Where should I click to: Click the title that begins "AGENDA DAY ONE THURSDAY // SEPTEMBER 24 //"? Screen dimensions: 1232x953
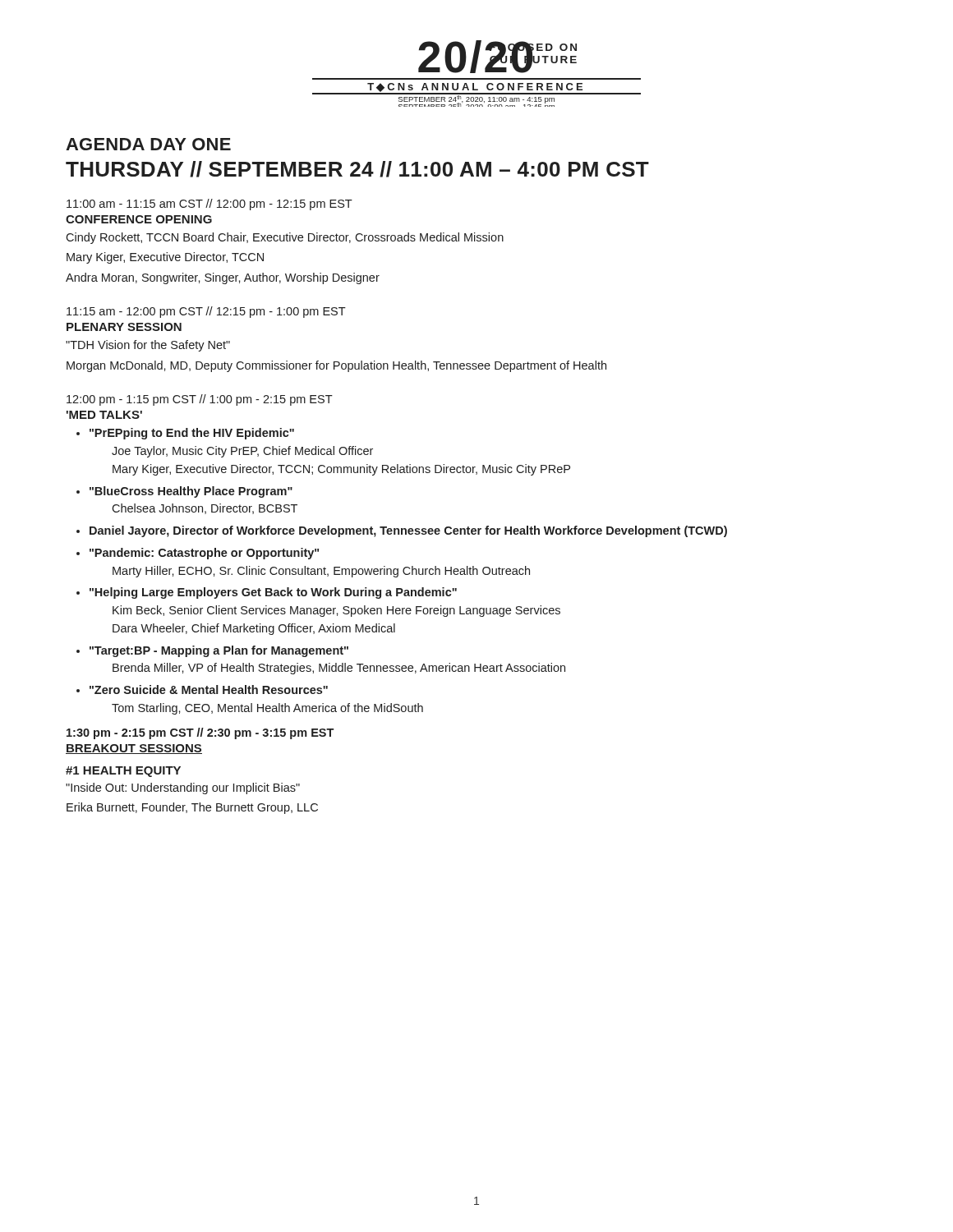pyautogui.click(x=476, y=158)
